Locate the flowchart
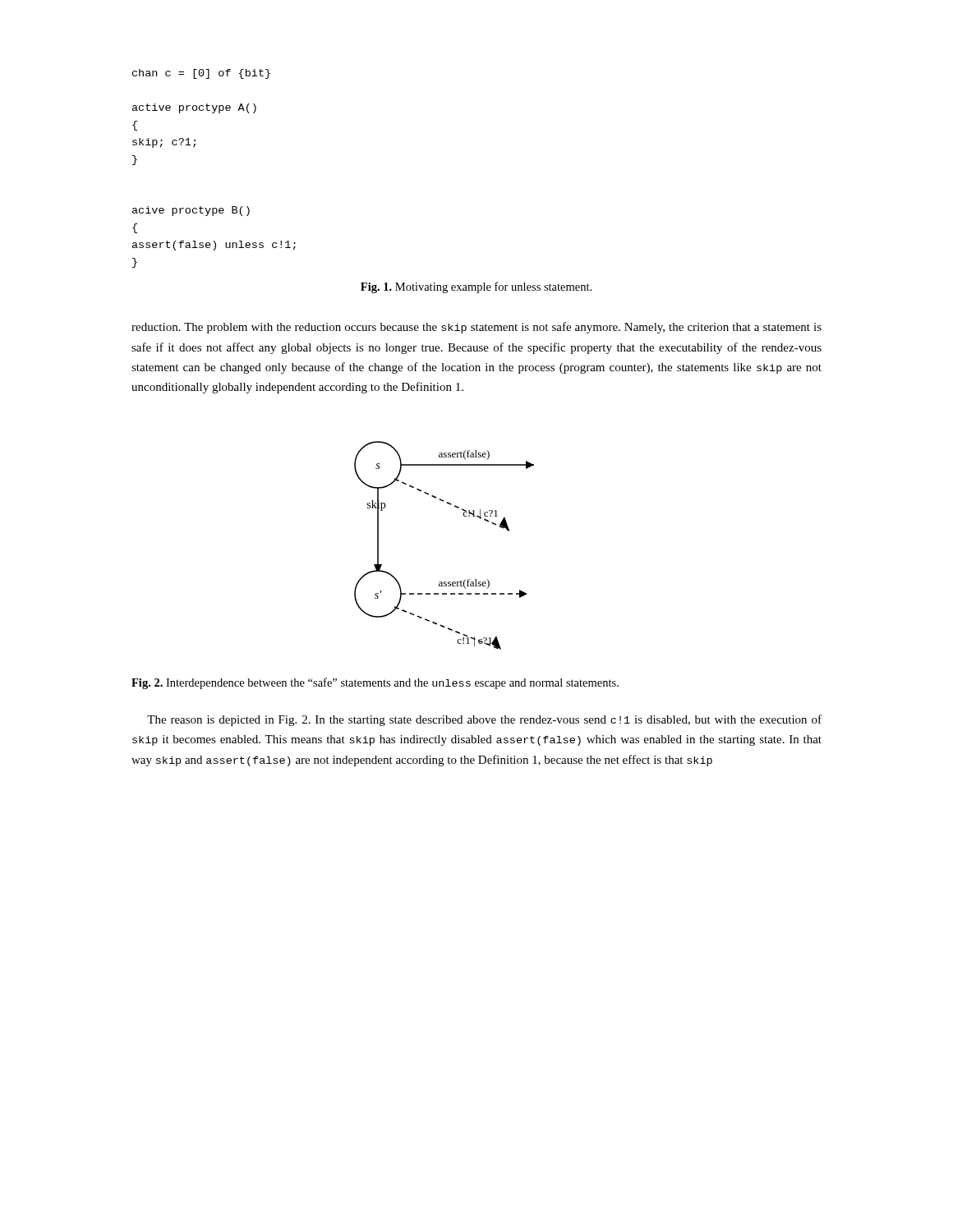Viewport: 953px width, 1232px height. pyautogui.click(x=476, y=539)
